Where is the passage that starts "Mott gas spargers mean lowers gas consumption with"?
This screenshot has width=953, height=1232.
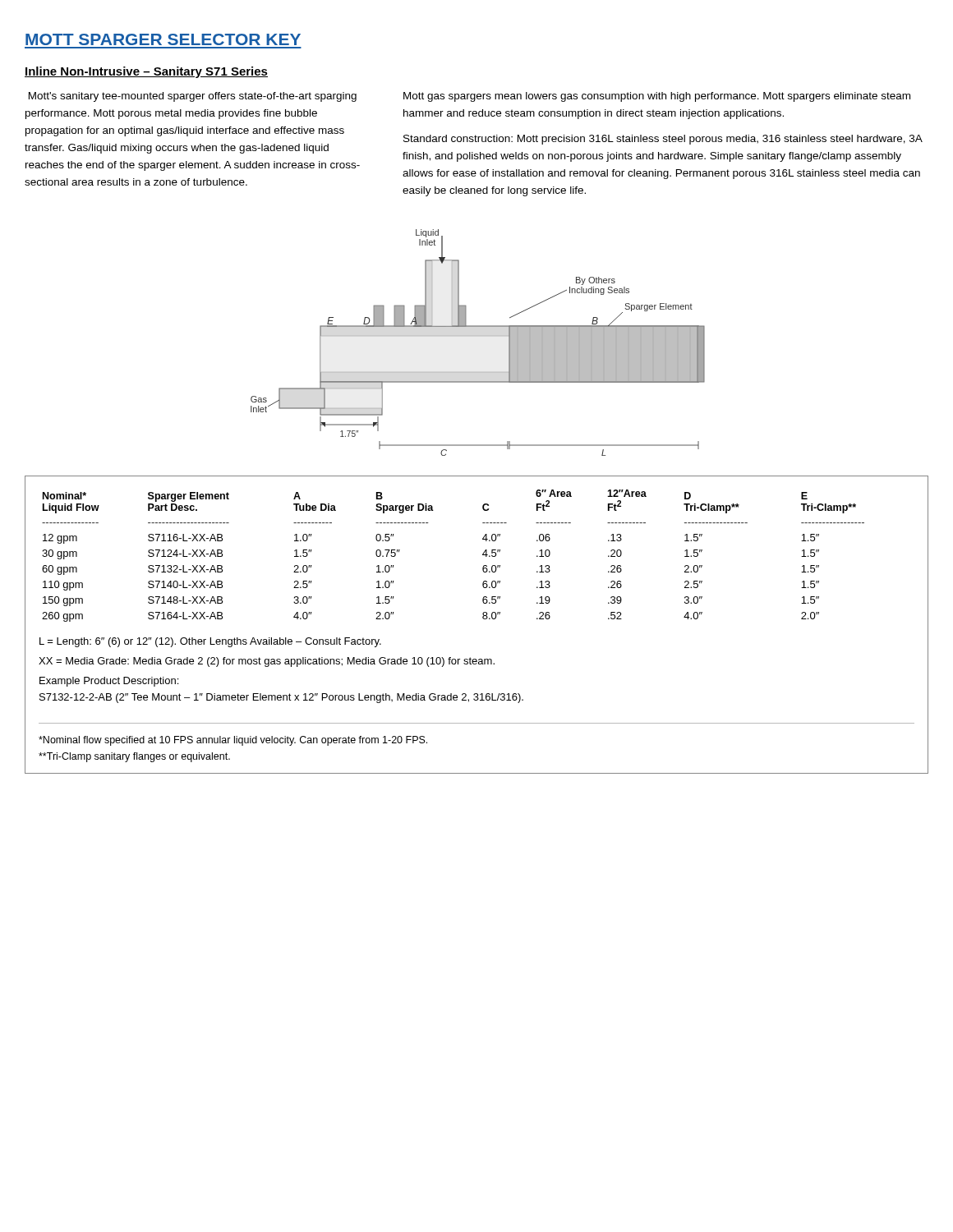665,144
